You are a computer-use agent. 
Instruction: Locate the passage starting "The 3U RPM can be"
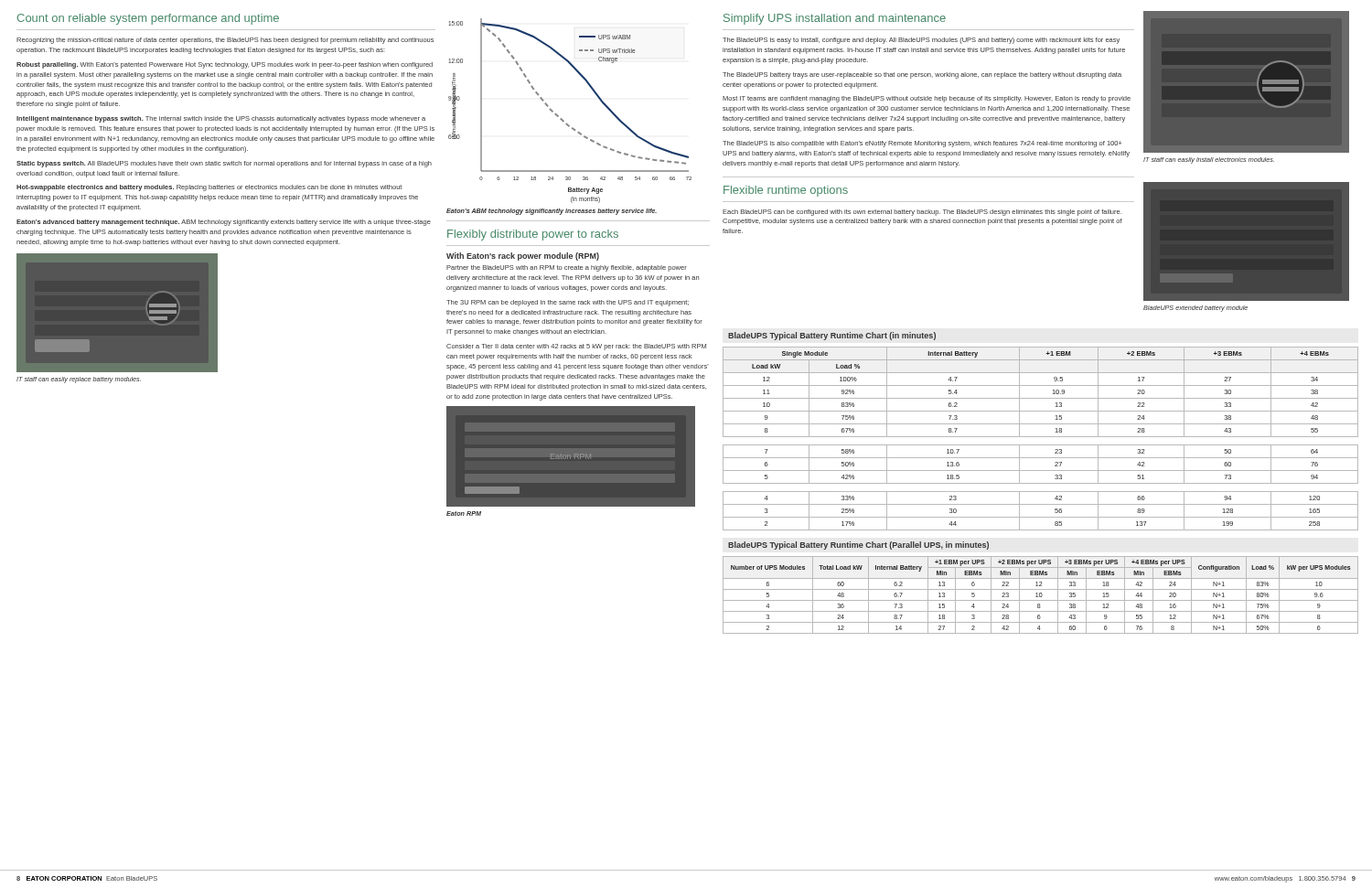tap(578, 318)
